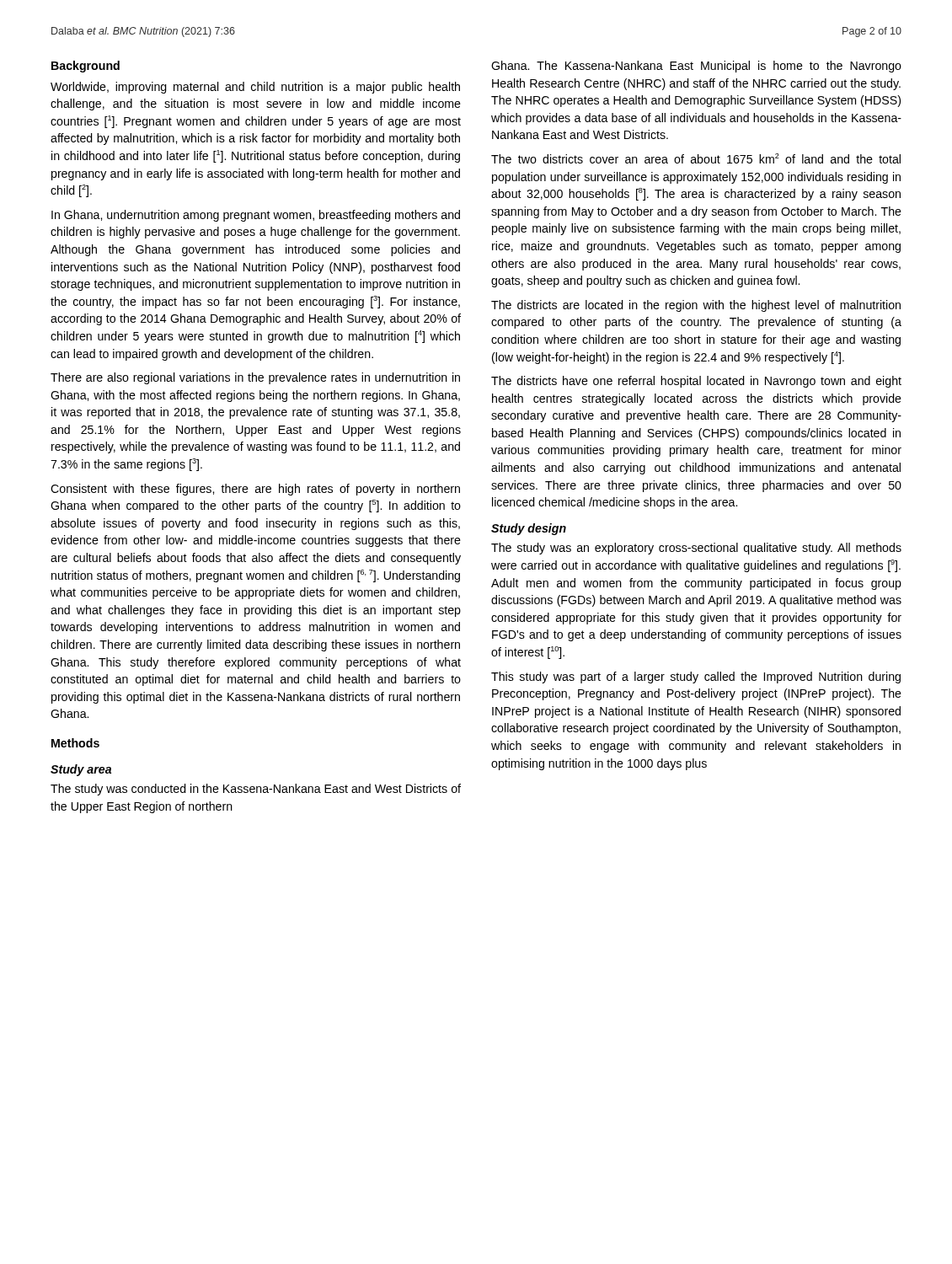Locate the text block containing "This study was part of a larger"
Screen dimensions: 1264x952
pyautogui.click(x=696, y=720)
